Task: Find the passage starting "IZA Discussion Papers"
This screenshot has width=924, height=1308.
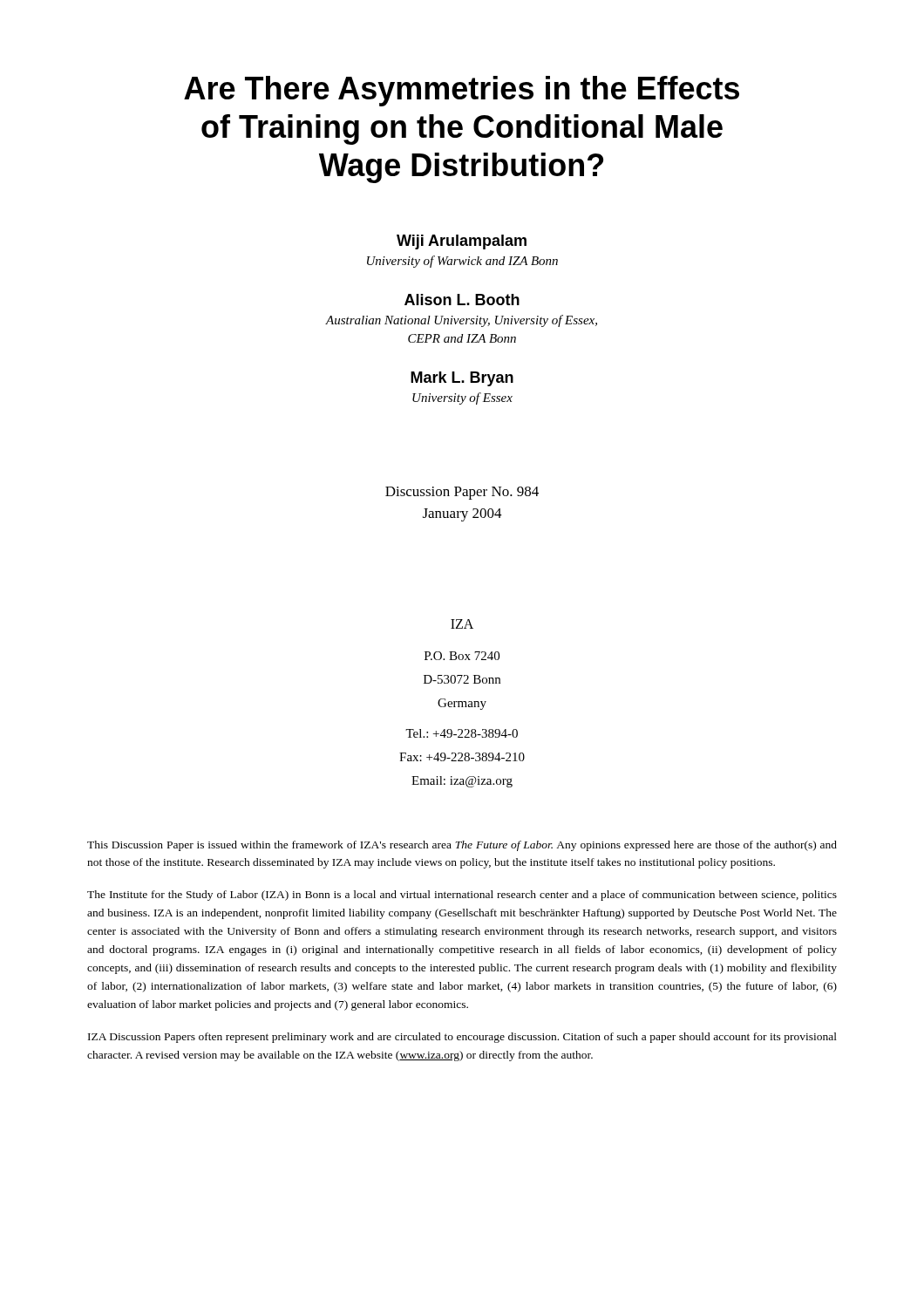Action: pyautogui.click(x=462, y=1045)
